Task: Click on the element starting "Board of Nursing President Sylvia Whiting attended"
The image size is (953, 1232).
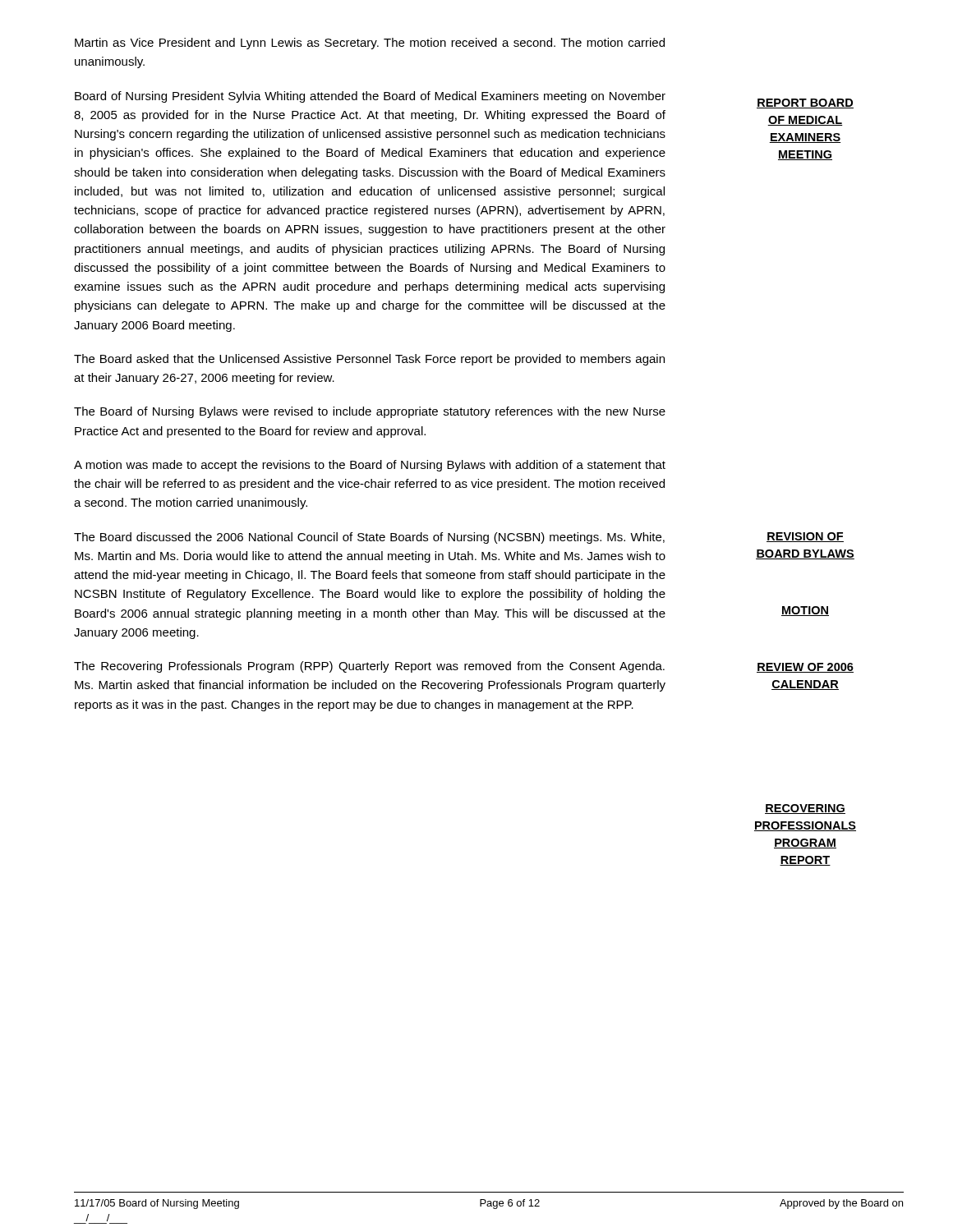Action: 370,210
